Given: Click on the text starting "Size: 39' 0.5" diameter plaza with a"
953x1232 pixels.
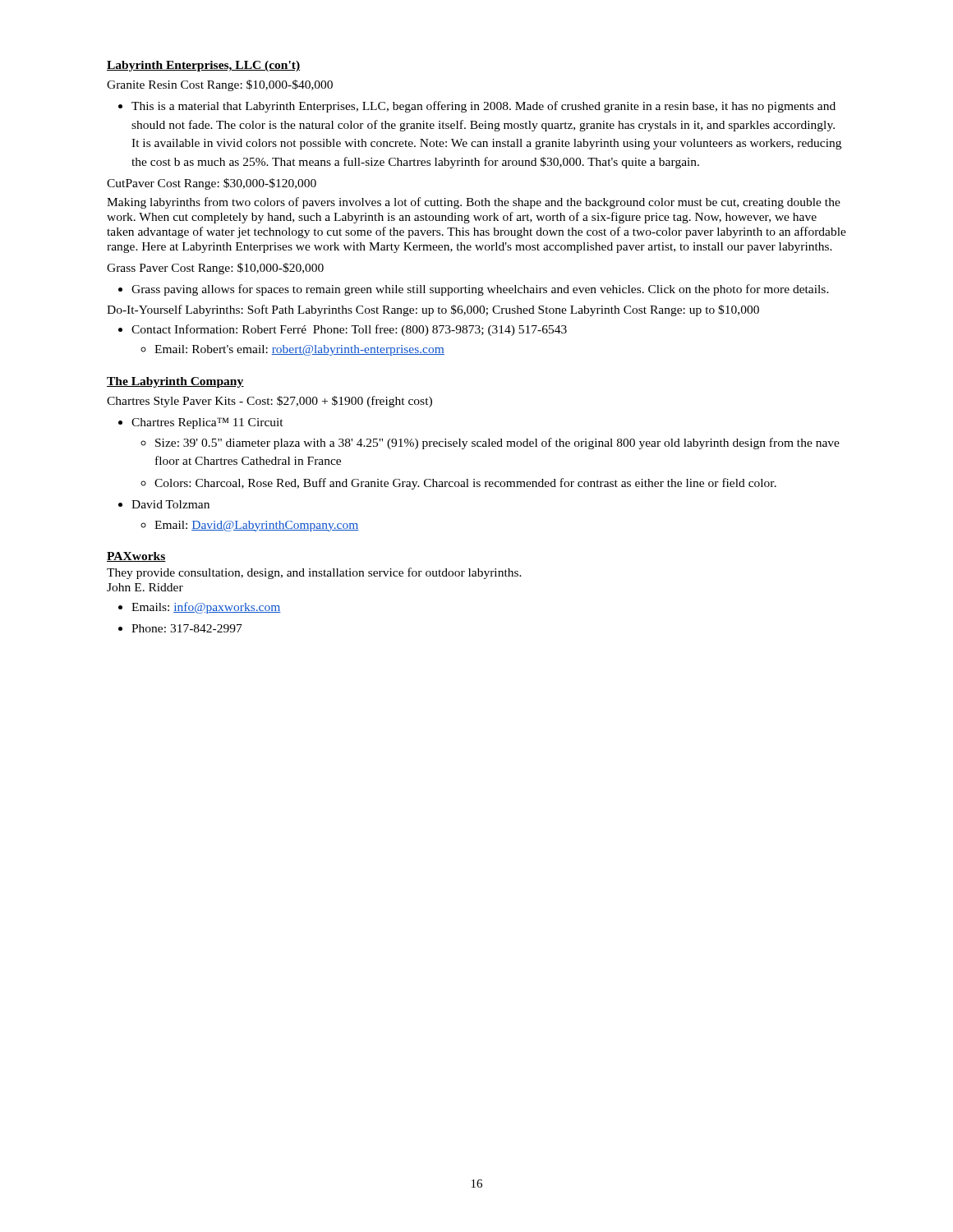Looking at the screenshot, I should (497, 451).
